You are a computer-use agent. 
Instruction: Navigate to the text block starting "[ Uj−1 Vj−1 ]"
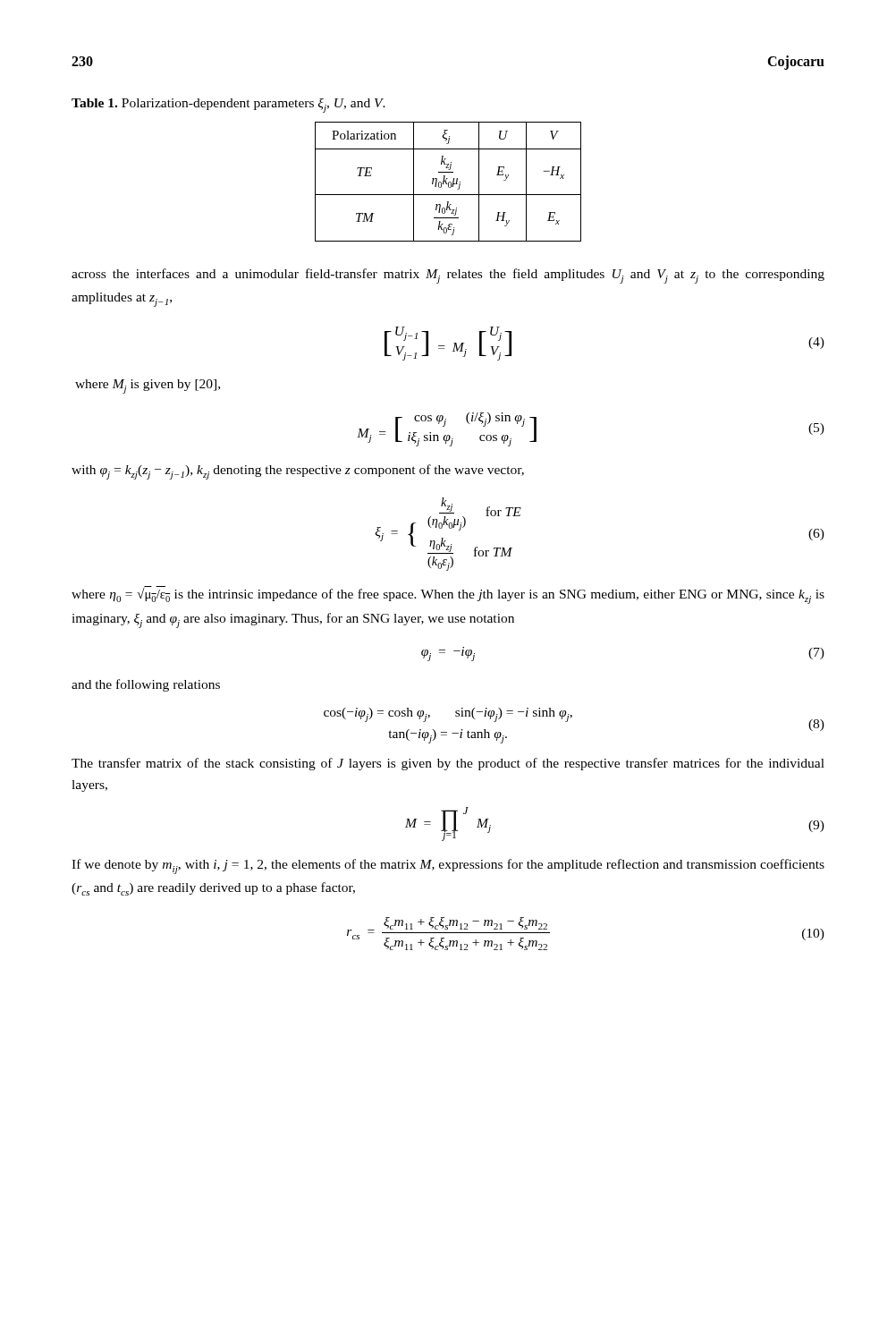(x=461, y=344)
